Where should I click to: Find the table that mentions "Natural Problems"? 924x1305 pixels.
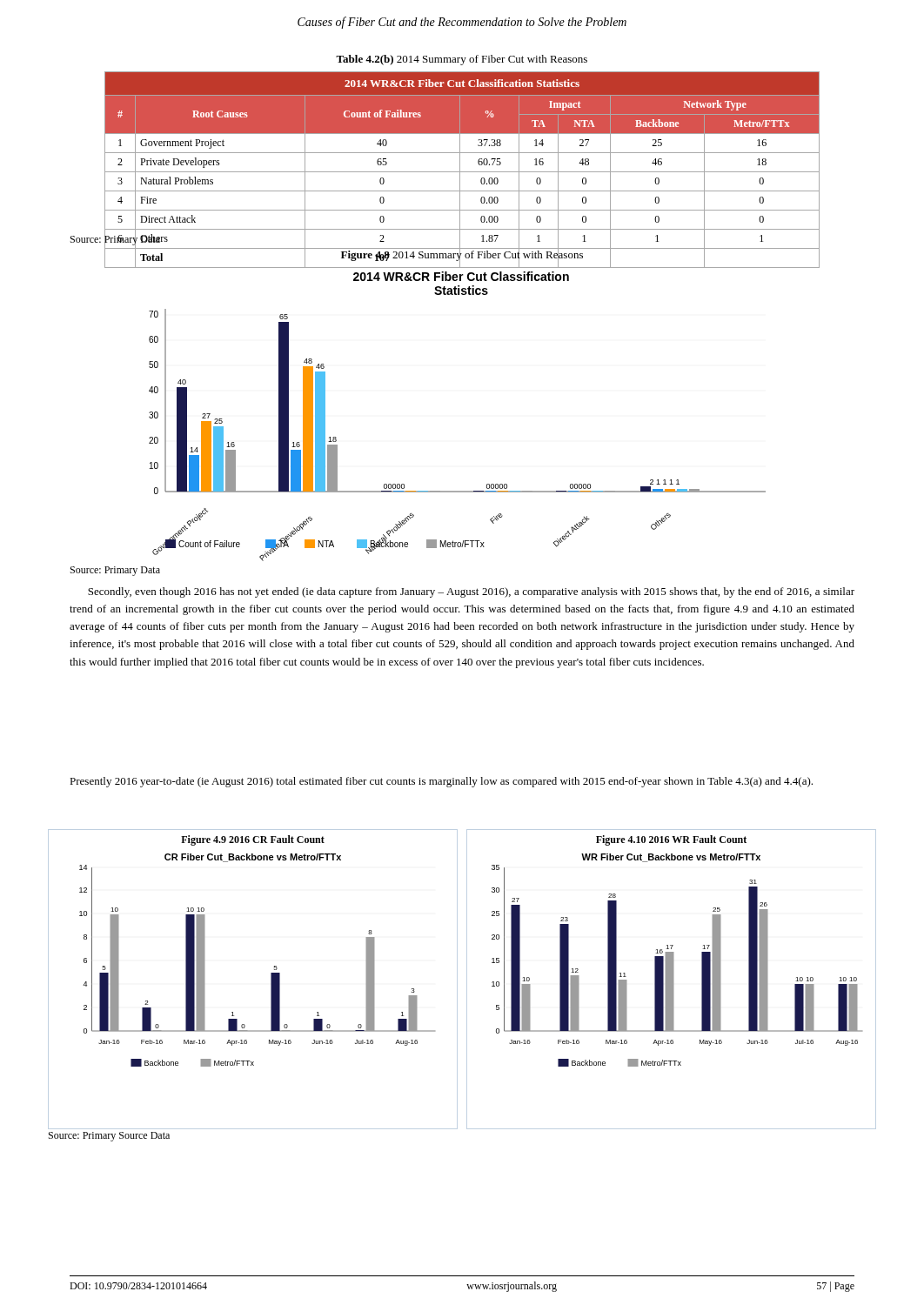(x=462, y=170)
